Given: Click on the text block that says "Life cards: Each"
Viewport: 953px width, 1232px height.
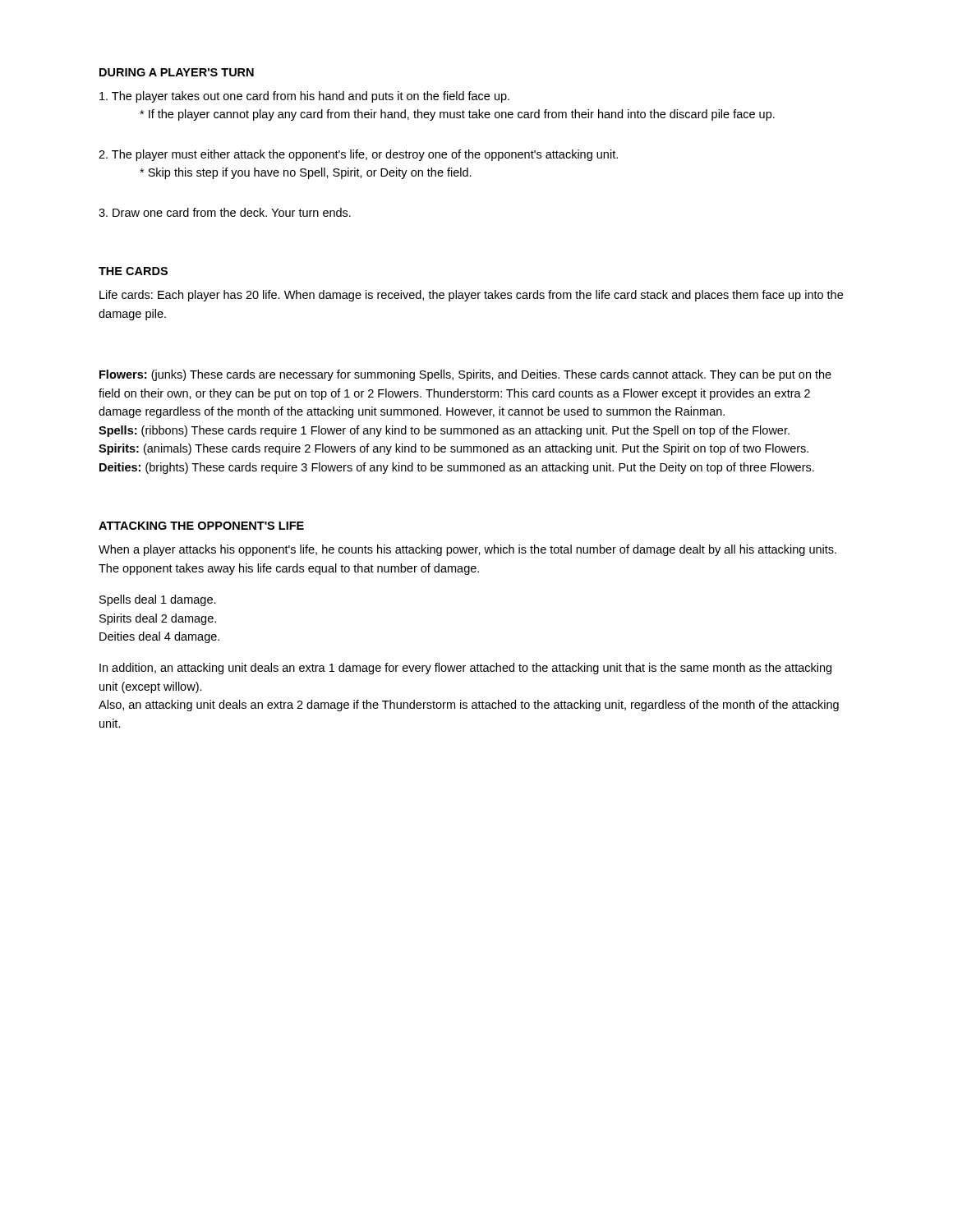Looking at the screenshot, I should click(471, 304).
